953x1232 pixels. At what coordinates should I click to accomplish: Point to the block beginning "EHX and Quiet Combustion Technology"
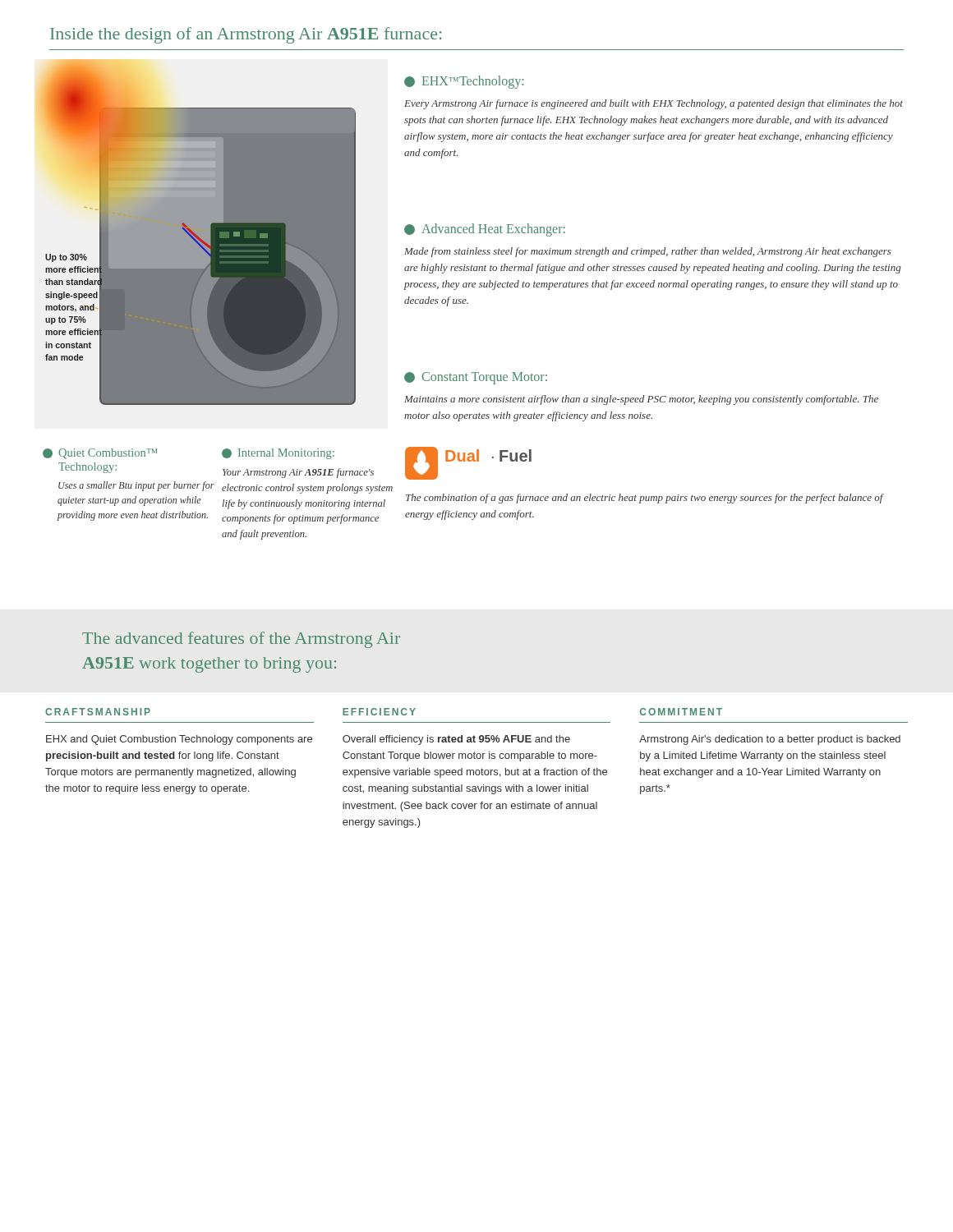pos(179,764)
